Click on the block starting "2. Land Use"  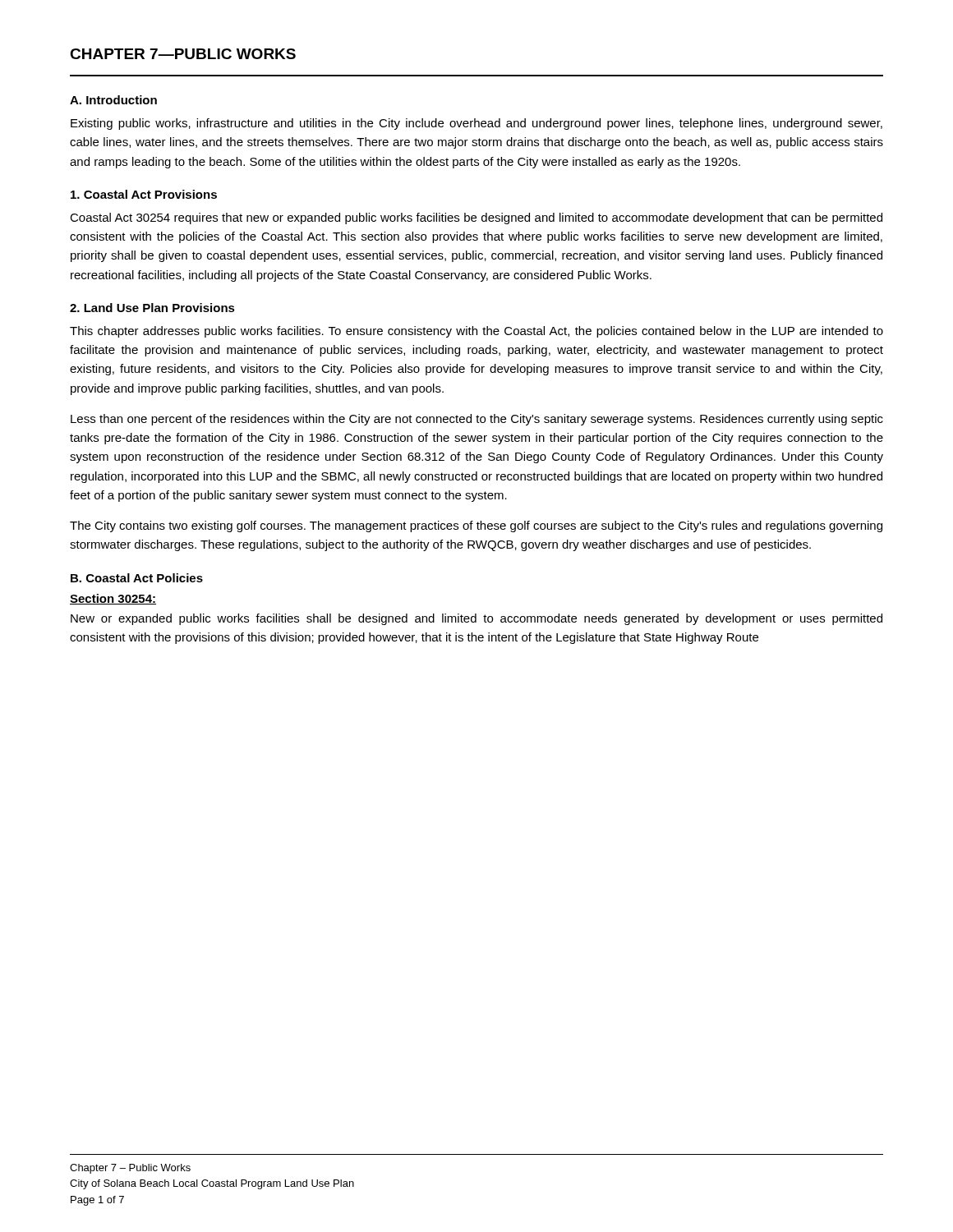point(152,308)
